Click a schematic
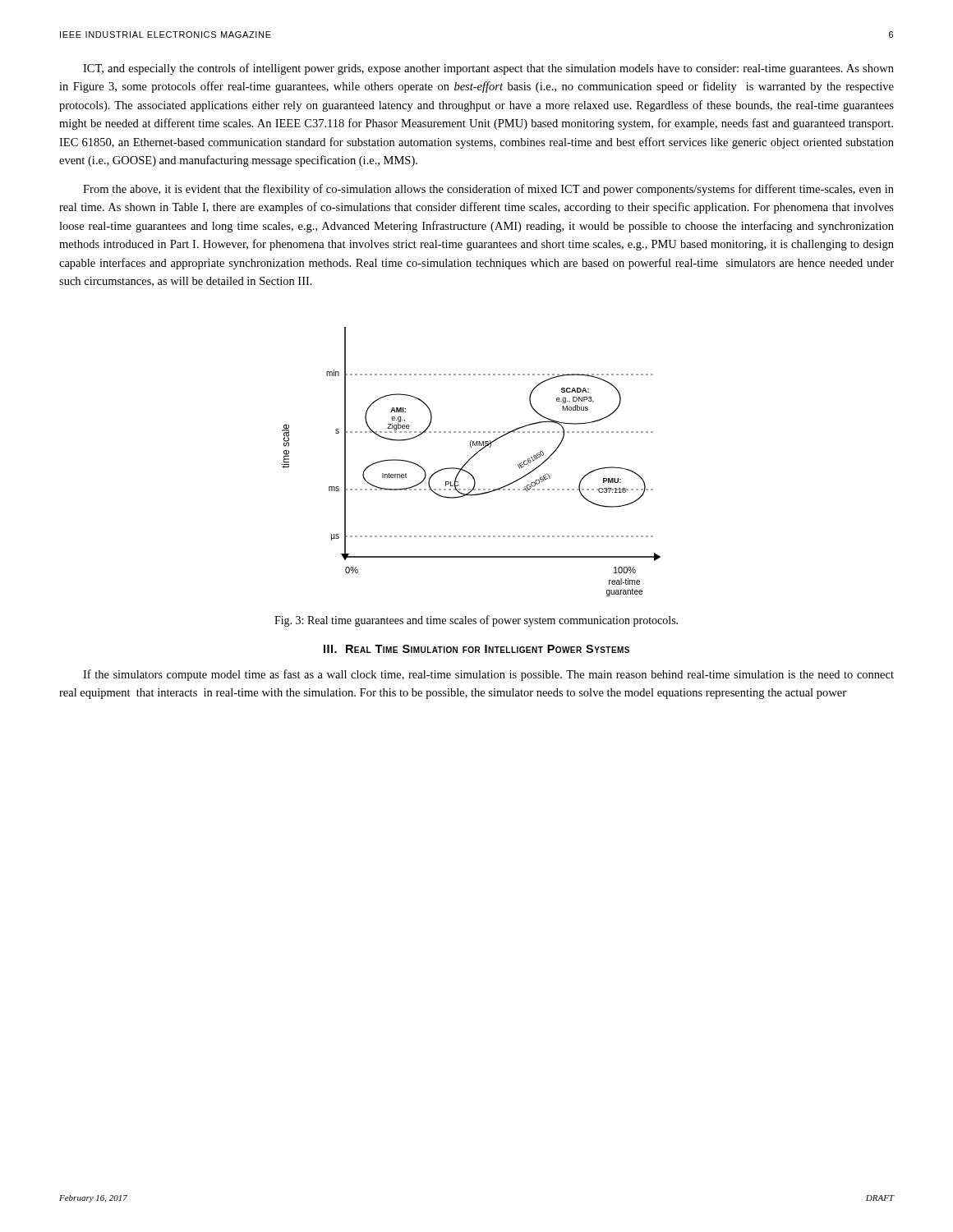Screen dimensions: 1232x953 point(476,460)
